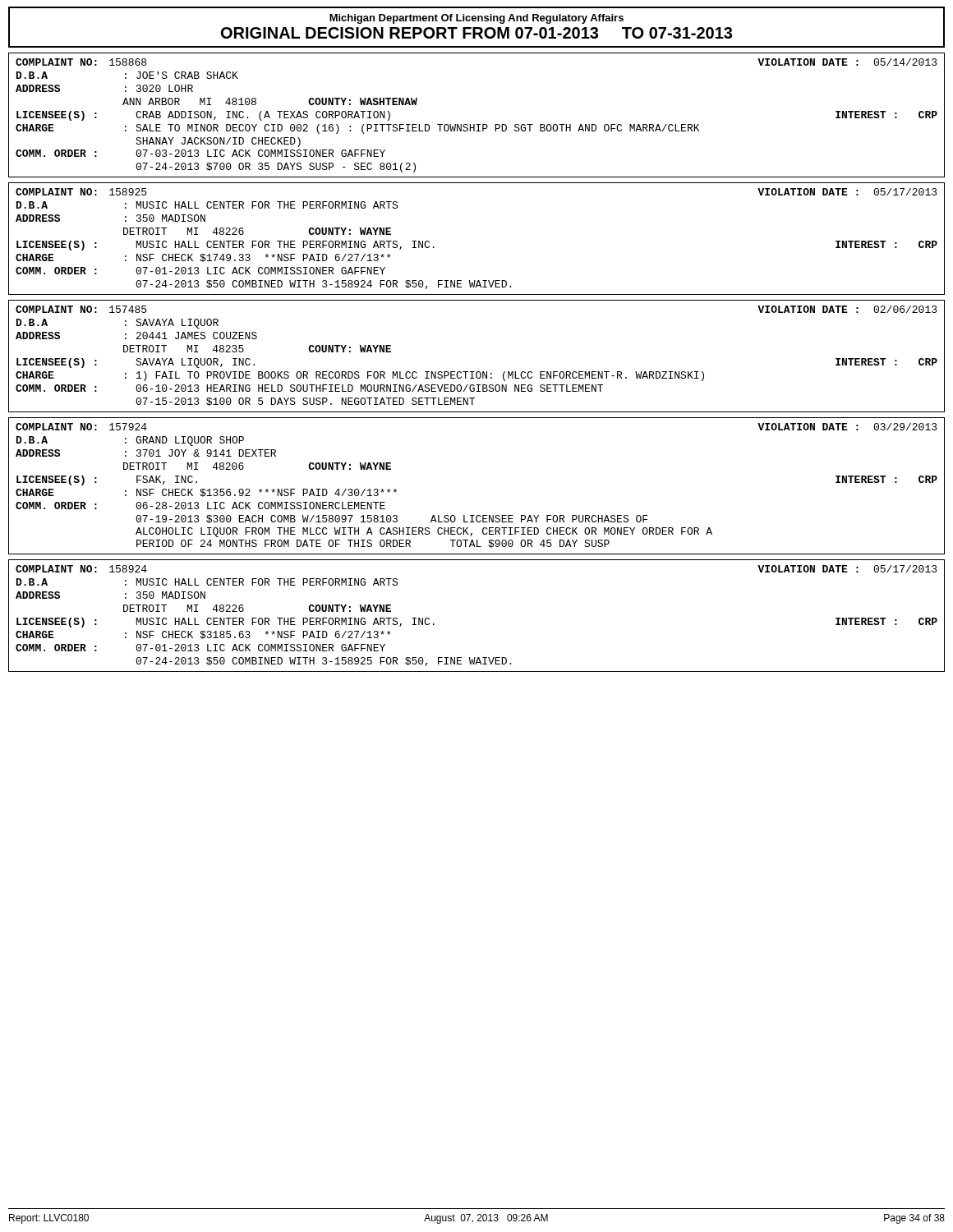Image resolution: width=953 pixels, height=1232 pixels.
Task: Locate the table with the text "COMPLAINT NO: 157924 VIOLATION"
Action: [476, 486]
